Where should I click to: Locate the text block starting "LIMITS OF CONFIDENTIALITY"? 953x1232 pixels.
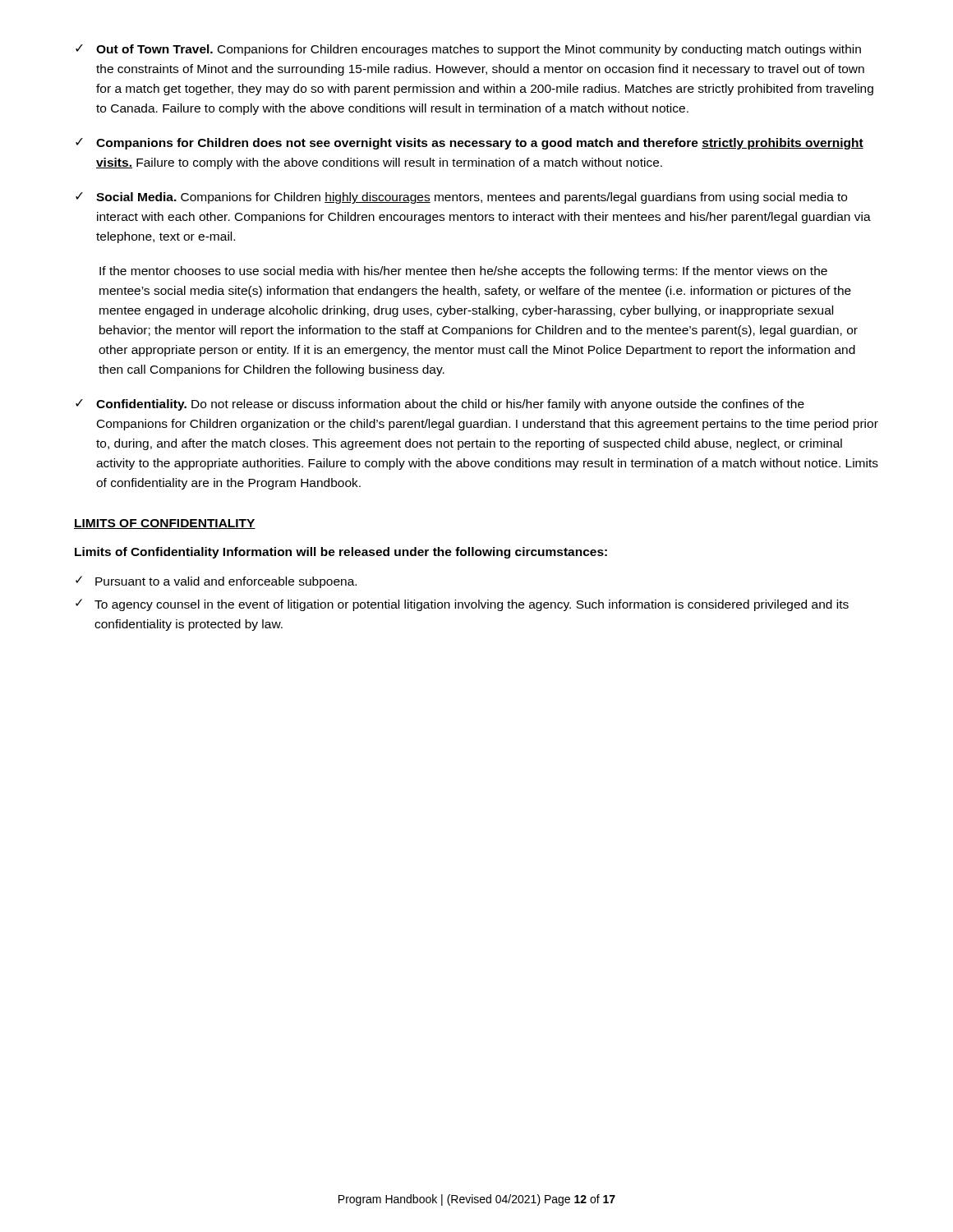[x=164, y=523]
